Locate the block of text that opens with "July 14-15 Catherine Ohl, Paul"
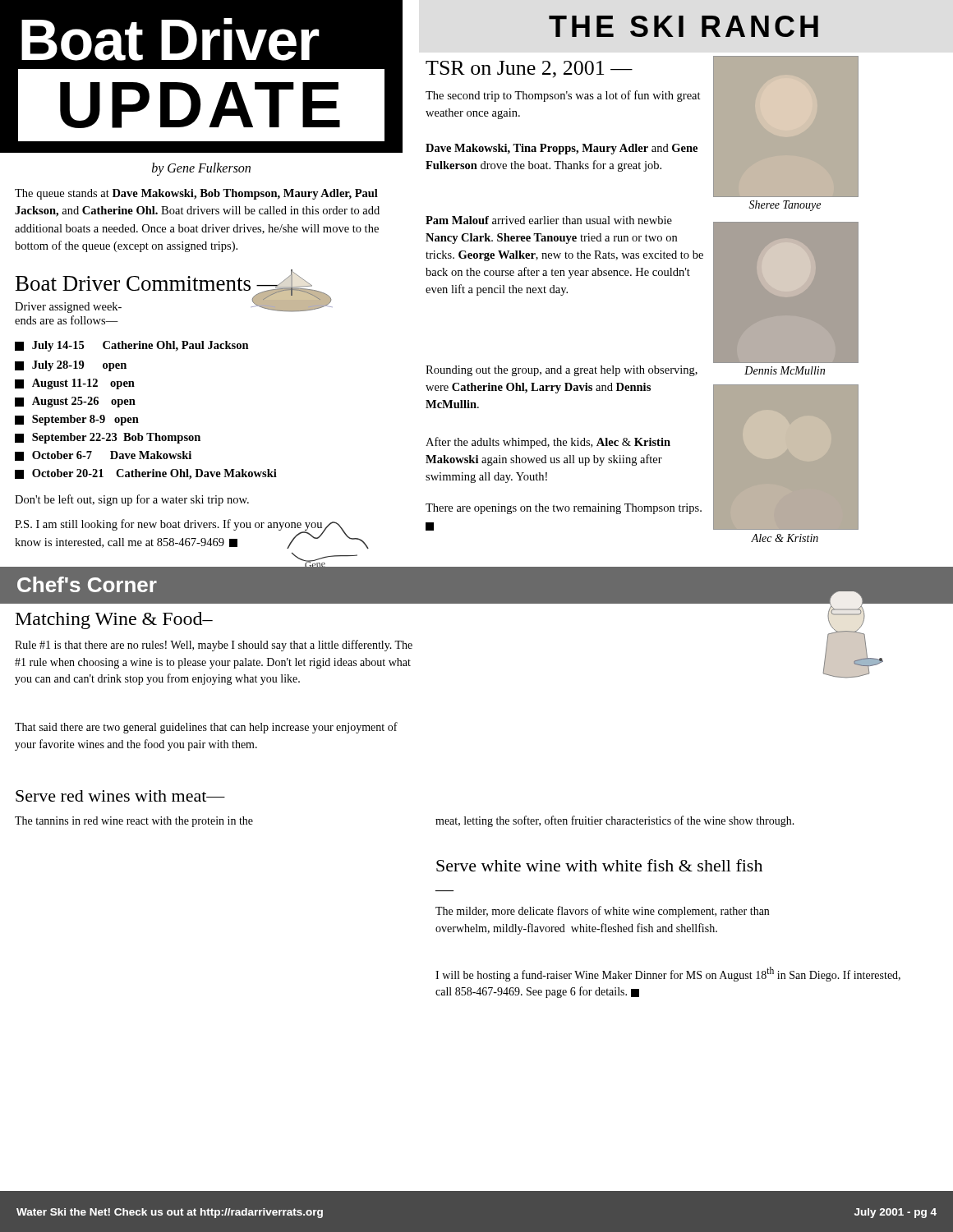Image resolution: width=953 pixels, height=1232 pixels. (x=132, y=345)
